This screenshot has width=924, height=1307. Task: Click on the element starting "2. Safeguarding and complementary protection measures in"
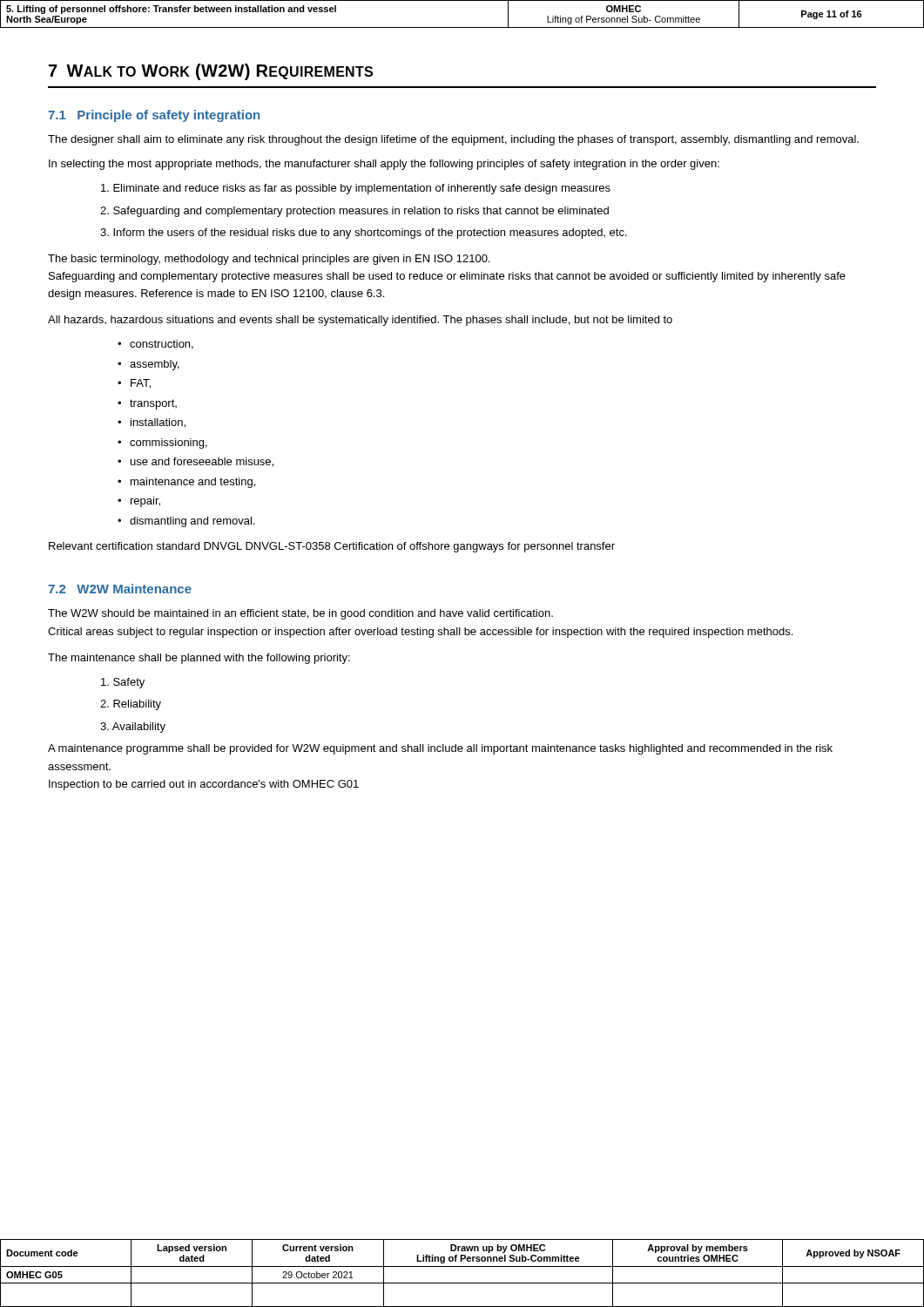click(x=355, y=210)
